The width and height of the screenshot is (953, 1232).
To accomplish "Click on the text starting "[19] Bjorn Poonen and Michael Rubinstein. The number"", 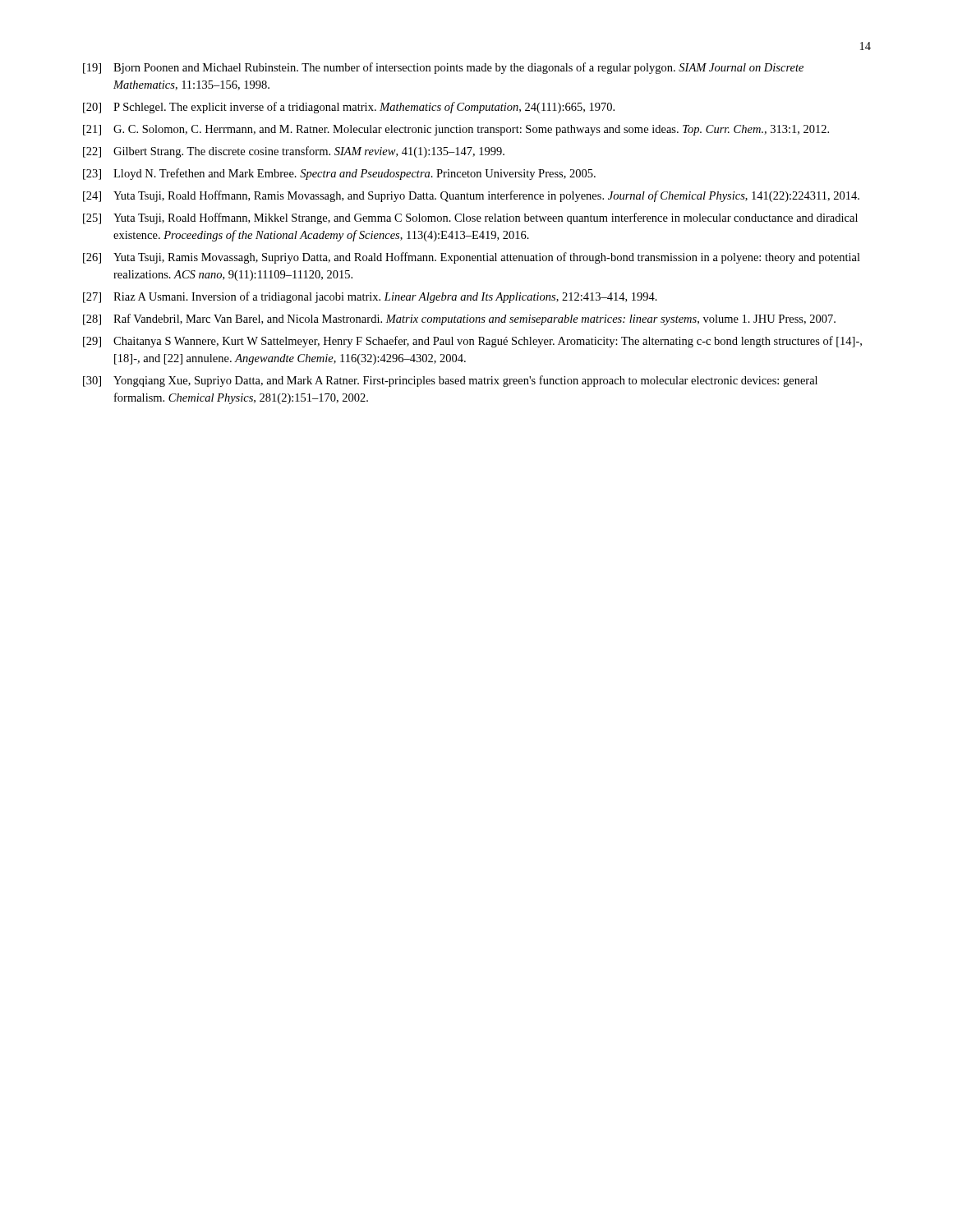I will tap(476, 76).
